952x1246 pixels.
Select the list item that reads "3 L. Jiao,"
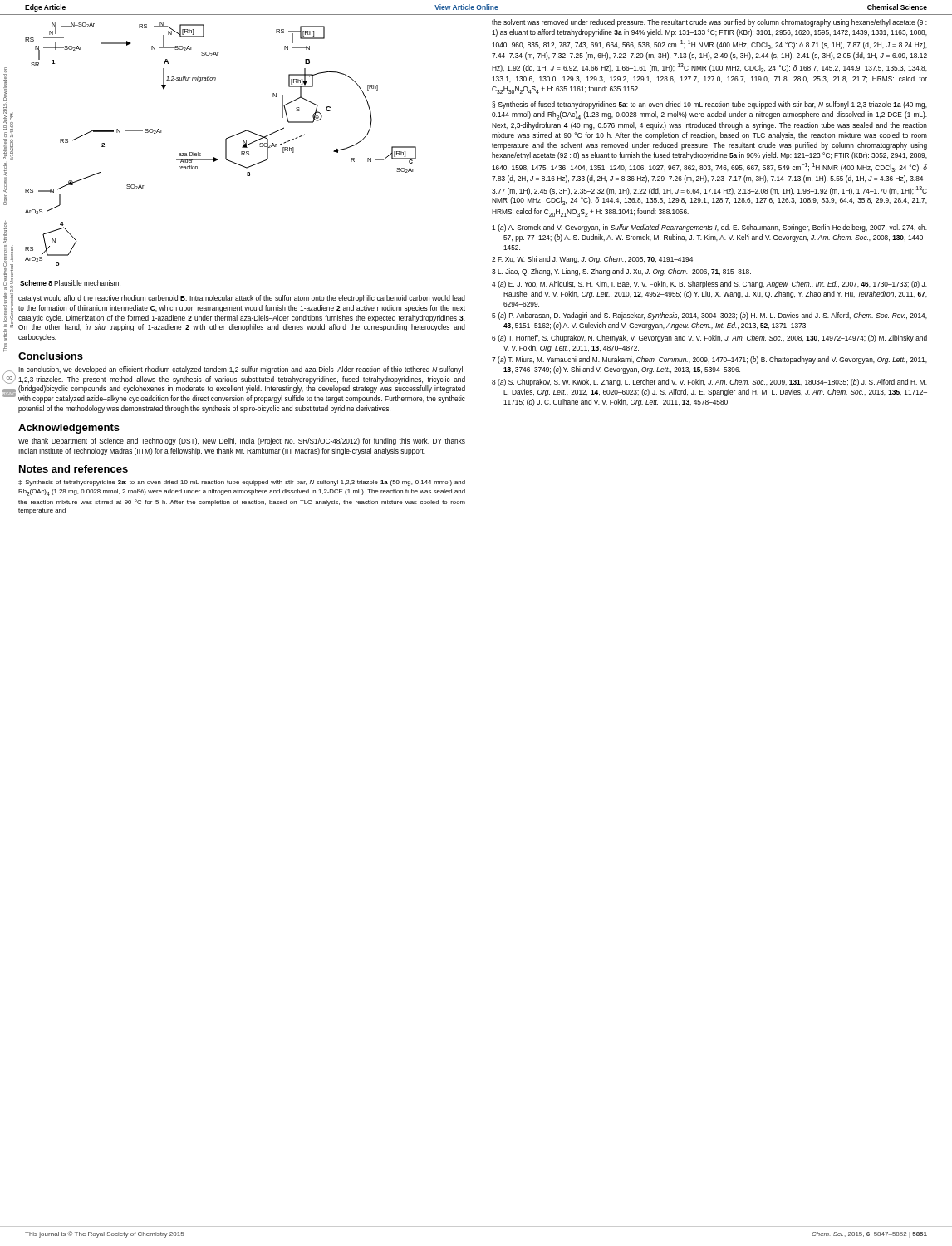622,272
